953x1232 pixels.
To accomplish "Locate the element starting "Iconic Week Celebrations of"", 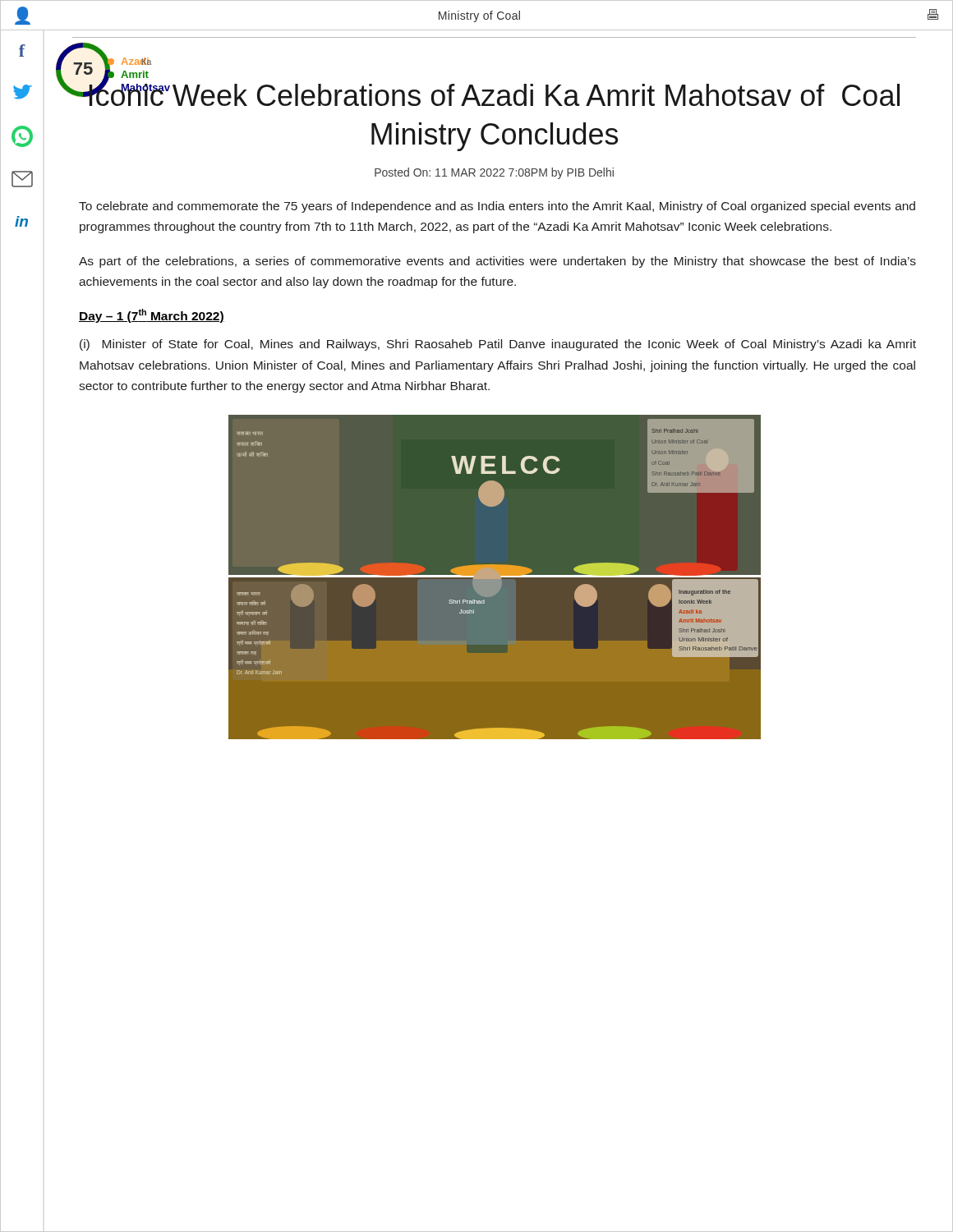I will tap(494, 115).
